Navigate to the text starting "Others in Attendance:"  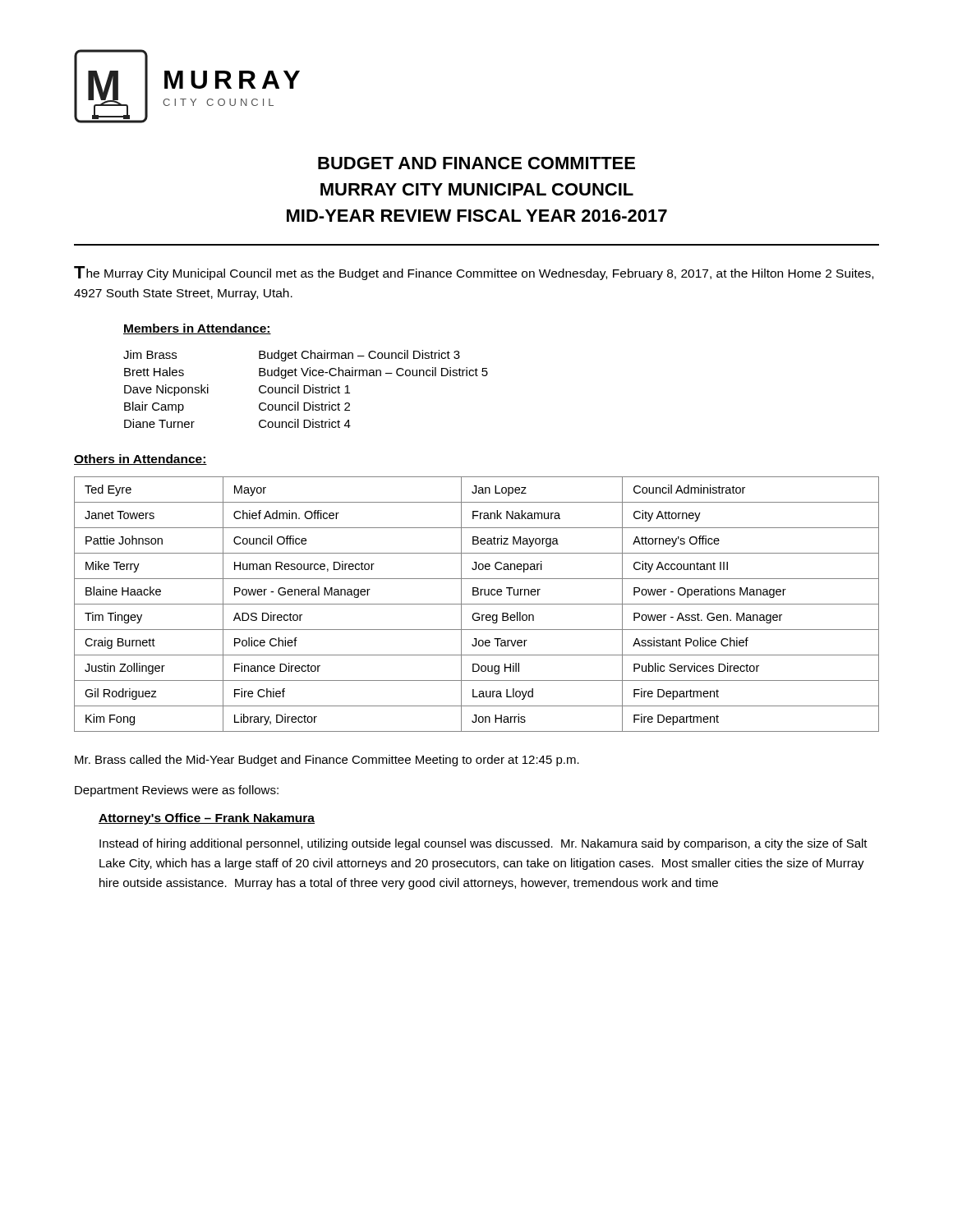[x=140, y=458]
